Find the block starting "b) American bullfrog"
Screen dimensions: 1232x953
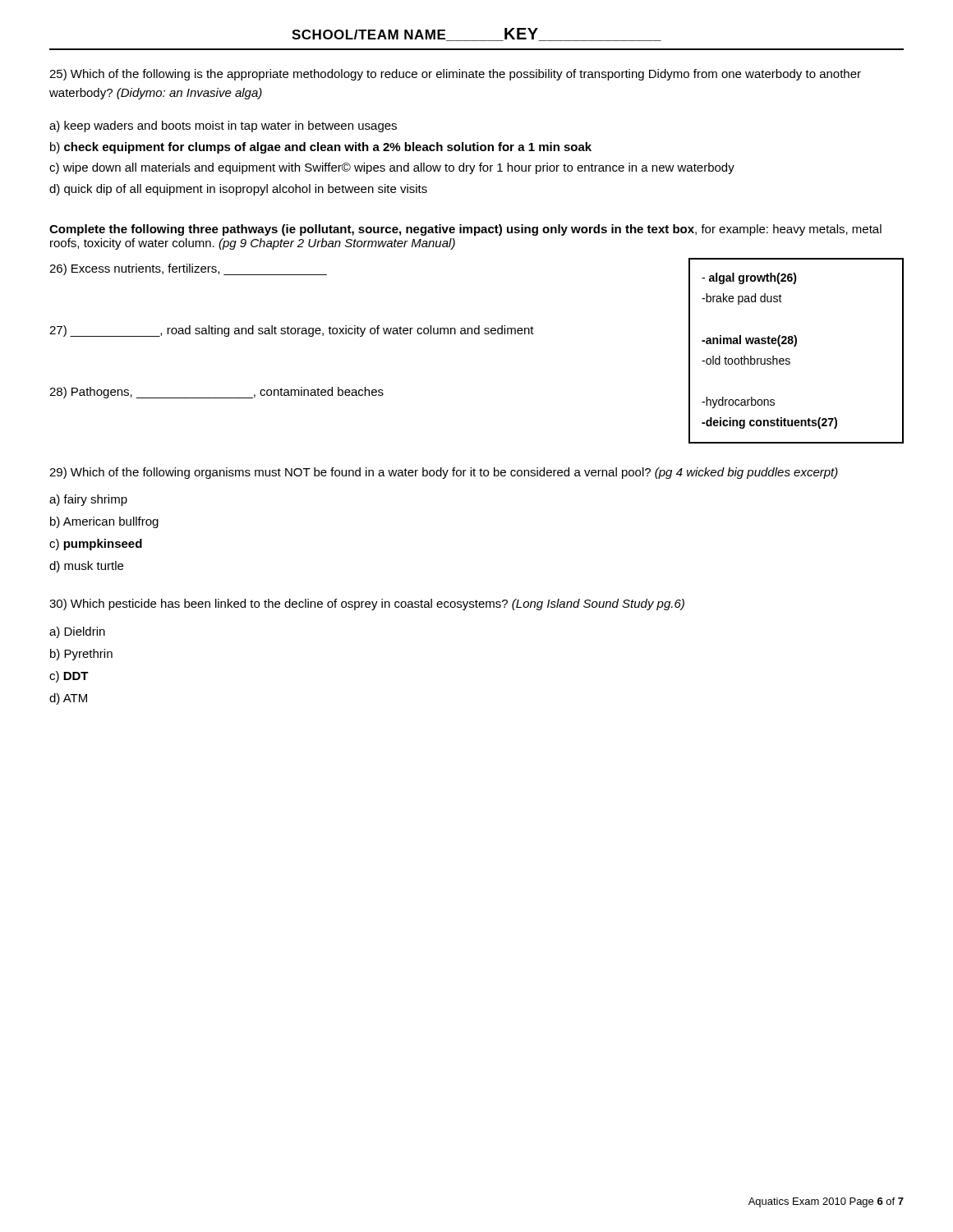(104, 521)
